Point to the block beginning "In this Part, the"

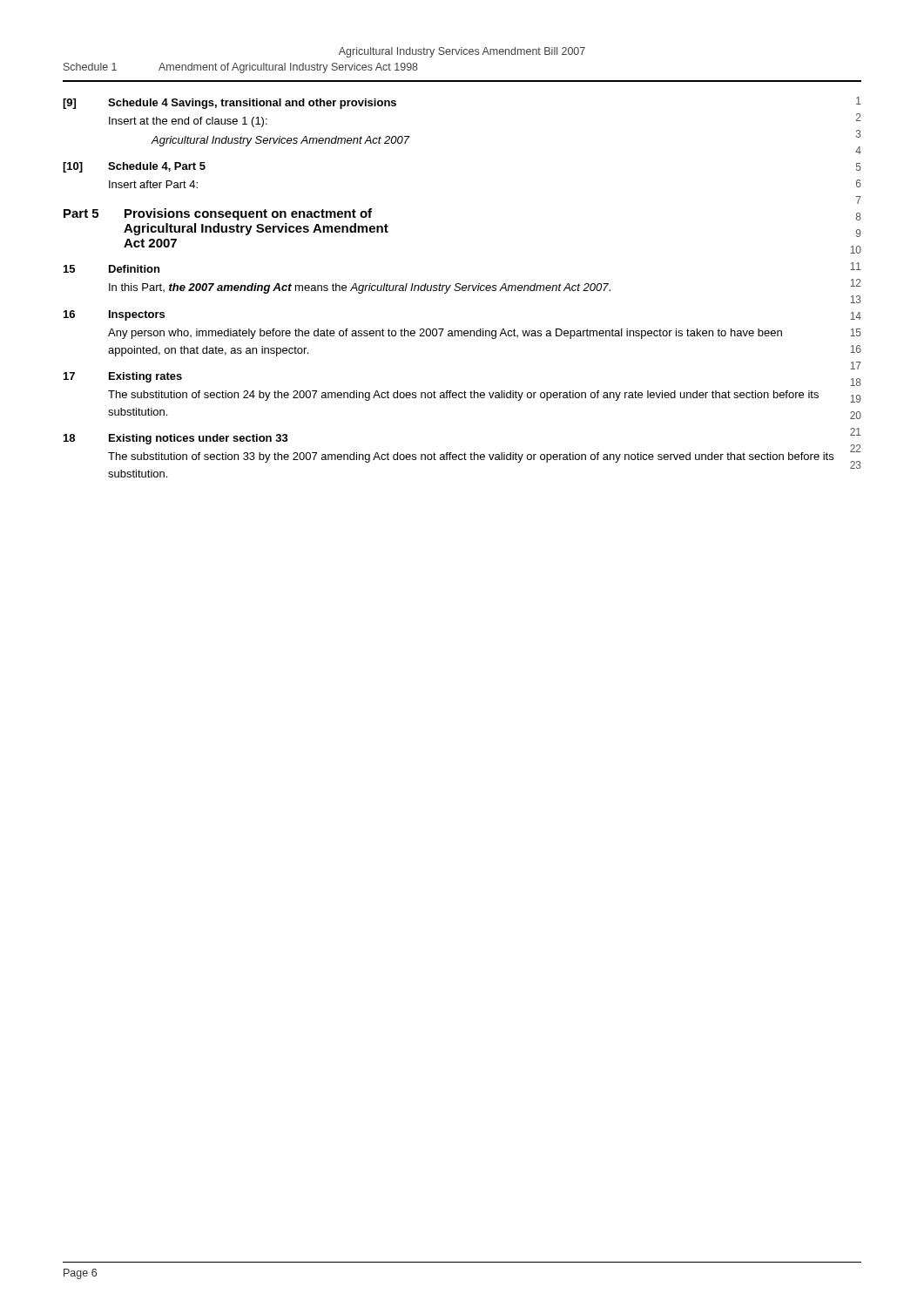360,287
